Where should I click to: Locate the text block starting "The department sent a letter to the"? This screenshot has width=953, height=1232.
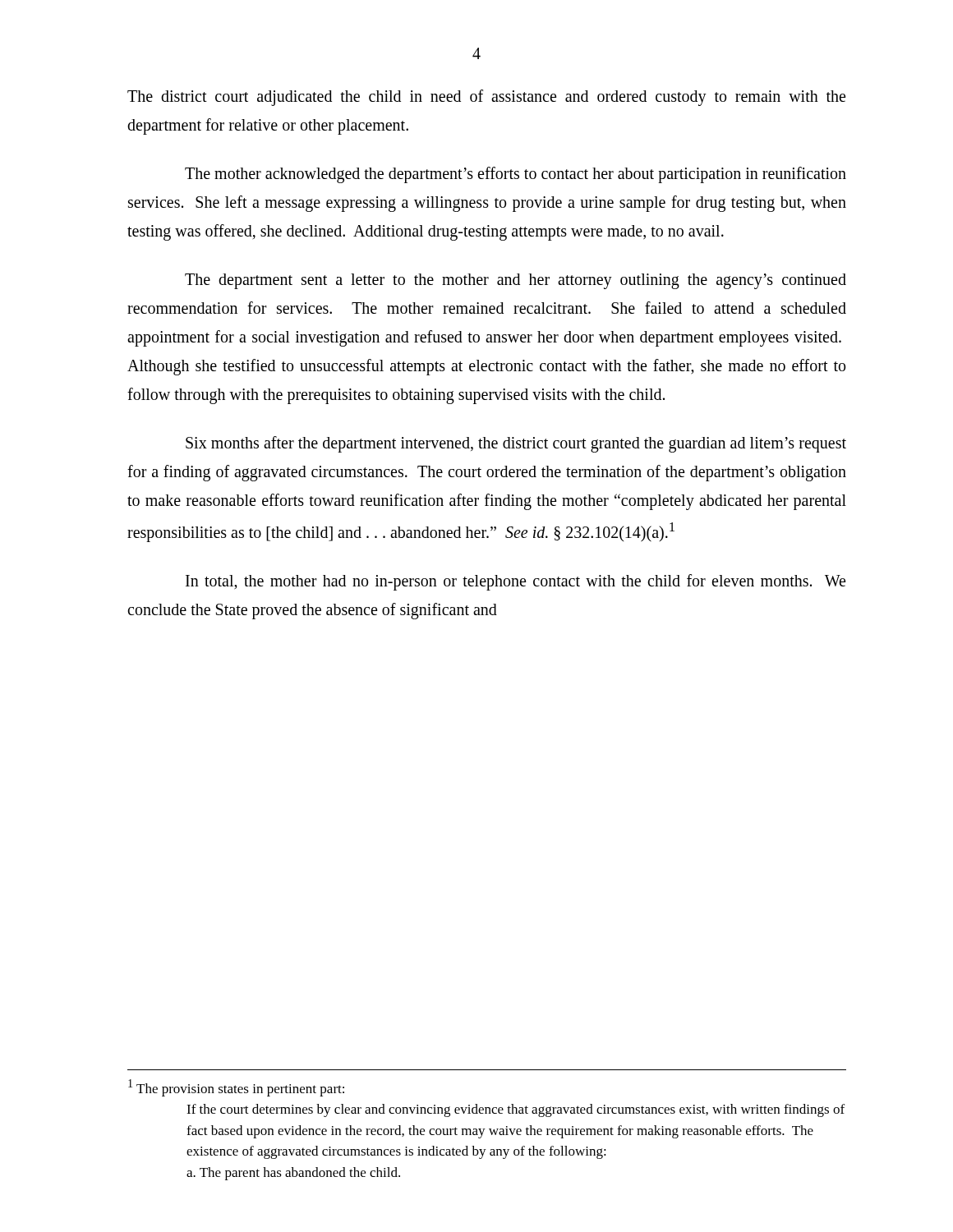[487, 337]
